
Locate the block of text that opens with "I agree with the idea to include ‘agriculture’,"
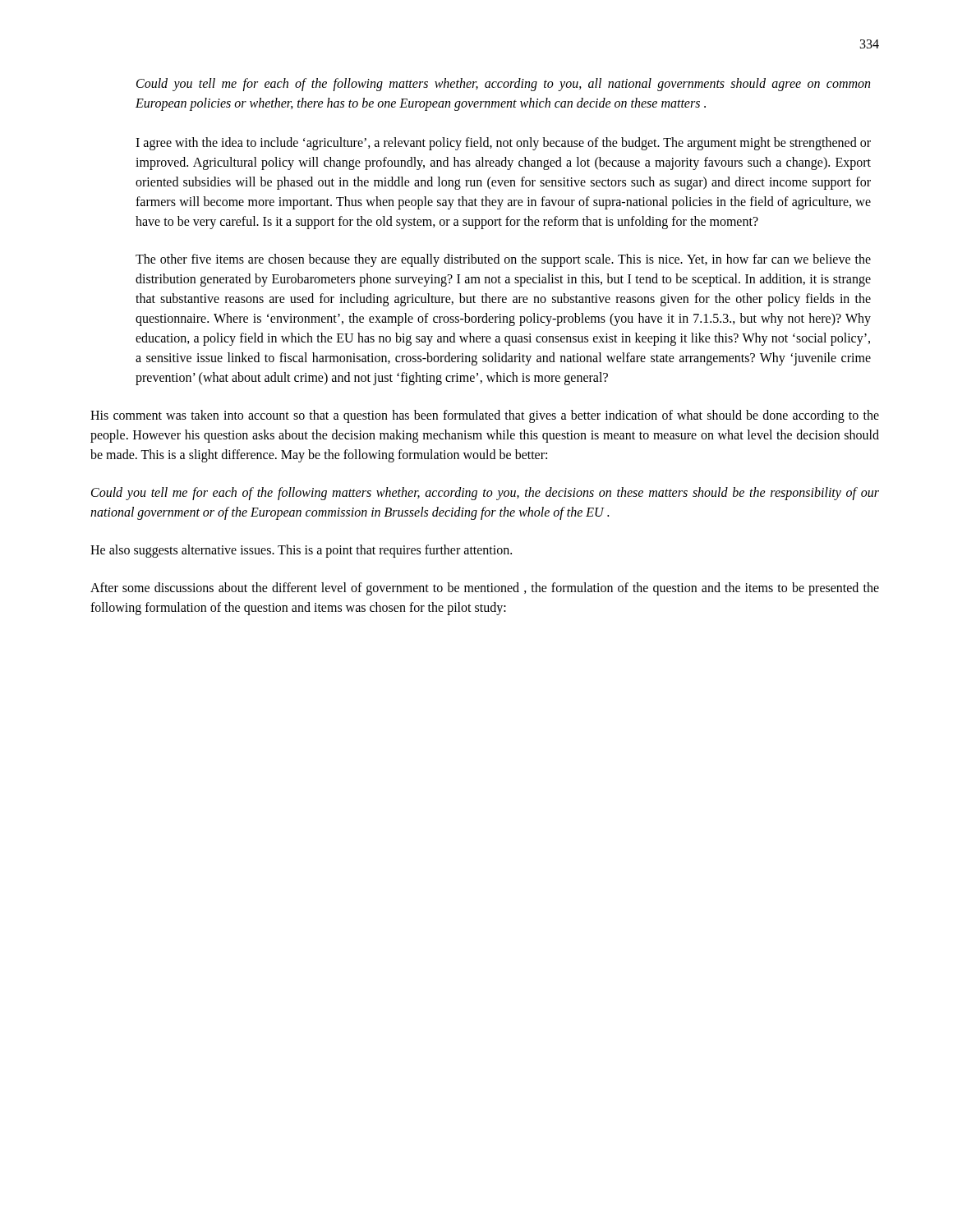pos(503,182)
